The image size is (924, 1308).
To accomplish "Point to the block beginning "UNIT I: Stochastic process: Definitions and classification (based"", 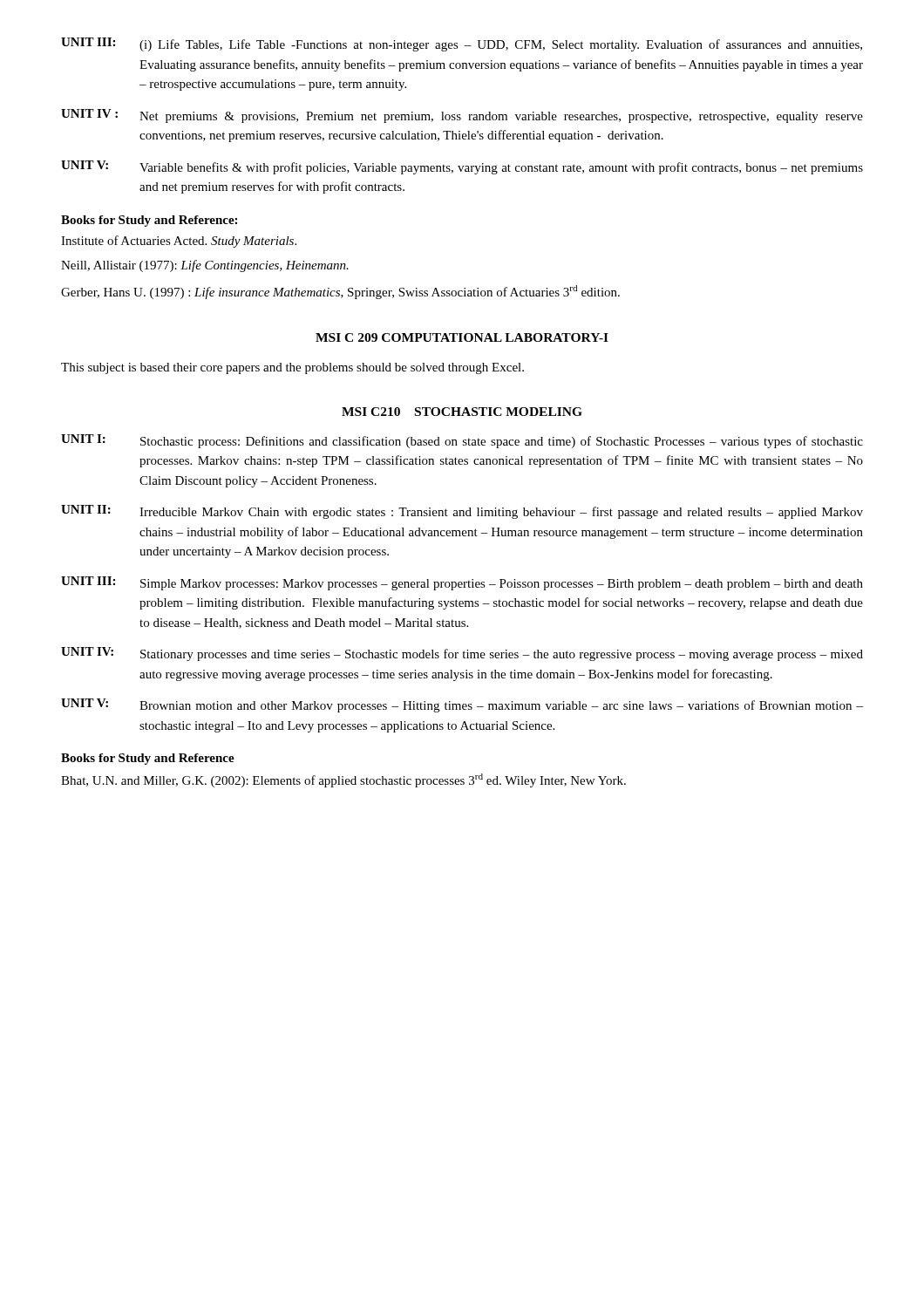I will point(462,461).
